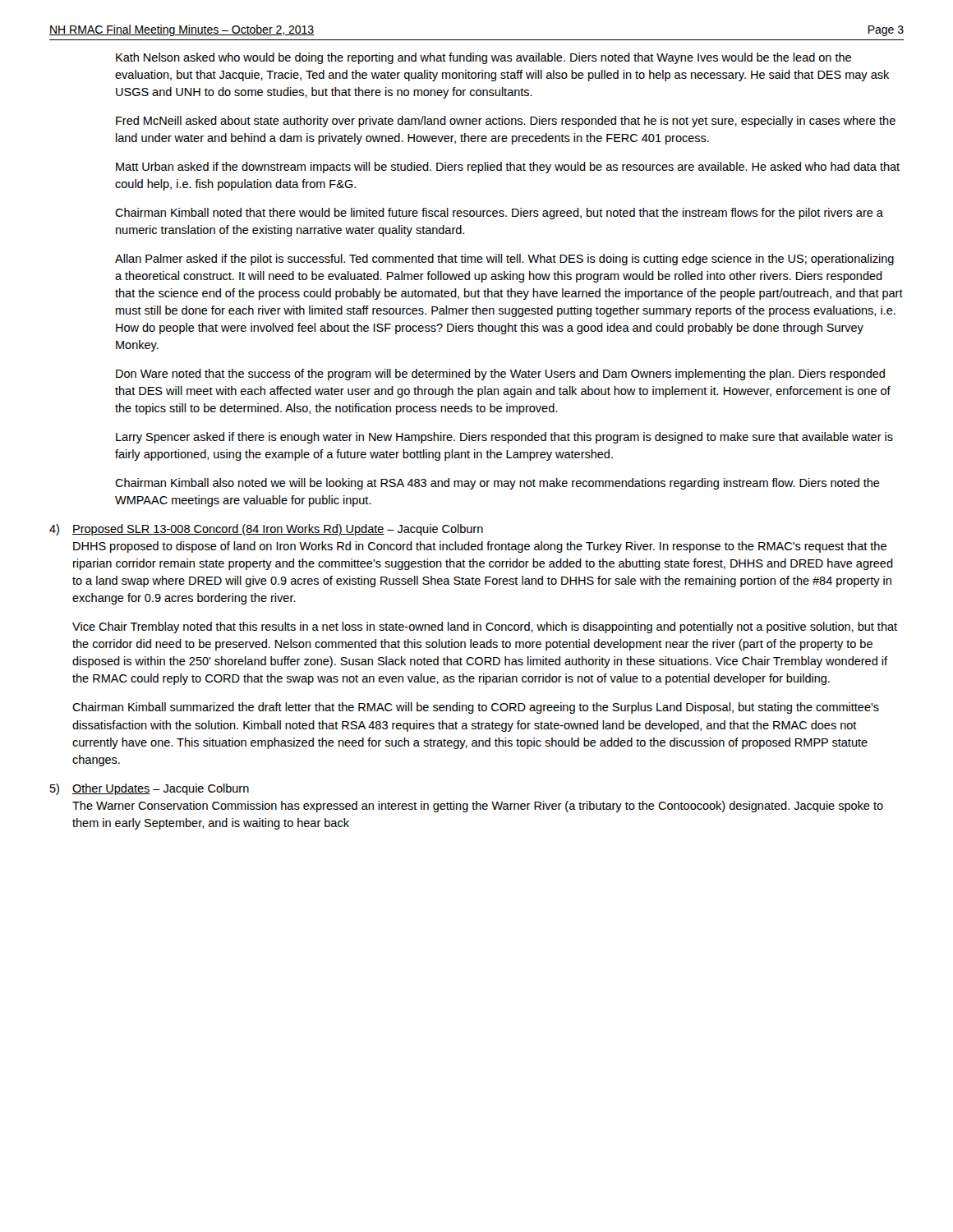This screenshot has height=1232, width=953.
Task: Navigate to the region starting "Larry Spencer asked if there is enough water"
Action: pos(504,446)
